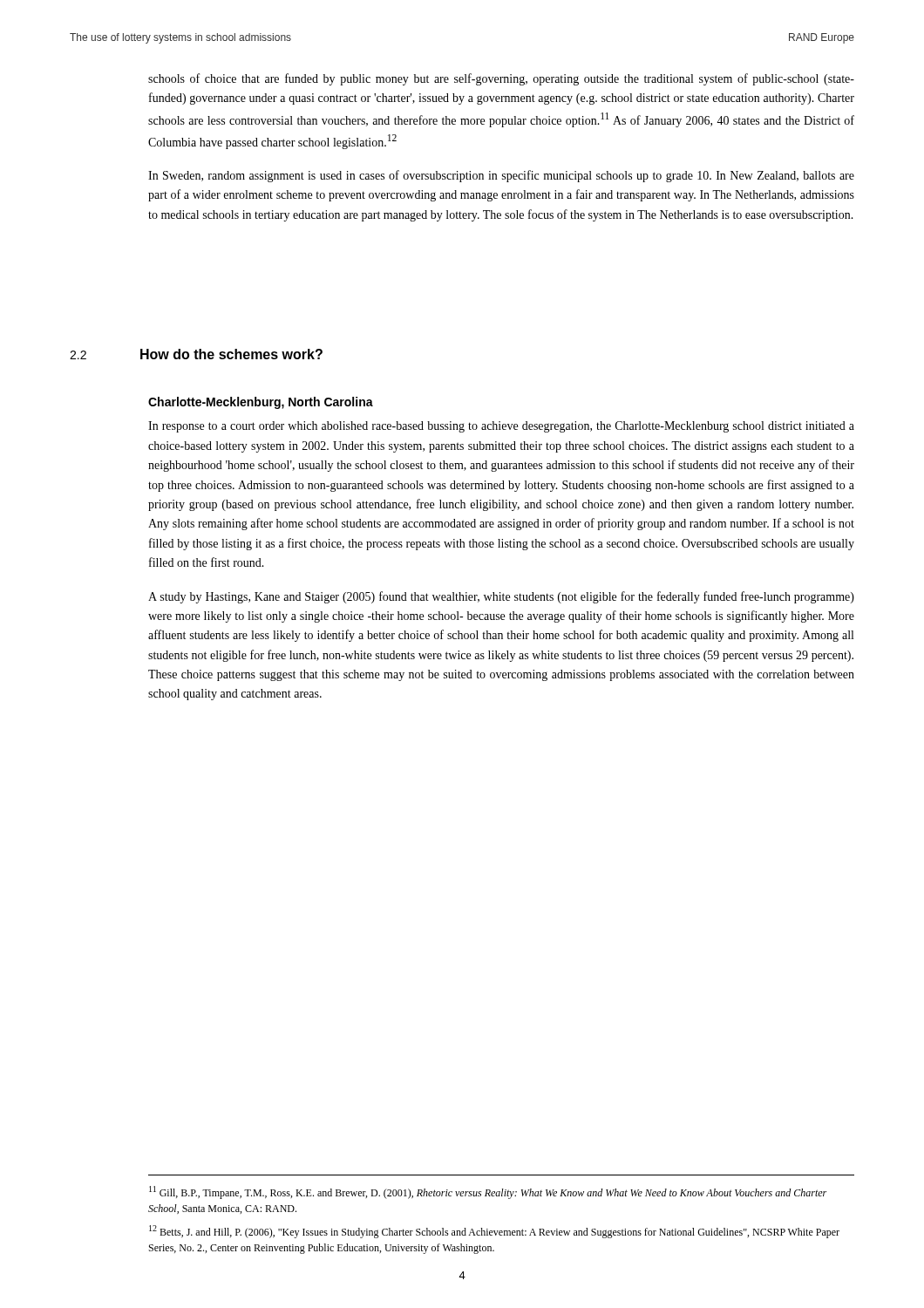Select the text block containing "schools of choice that are funded by"
The width and height of the screenshot is (924, 1308).
[x=501, y=111]
